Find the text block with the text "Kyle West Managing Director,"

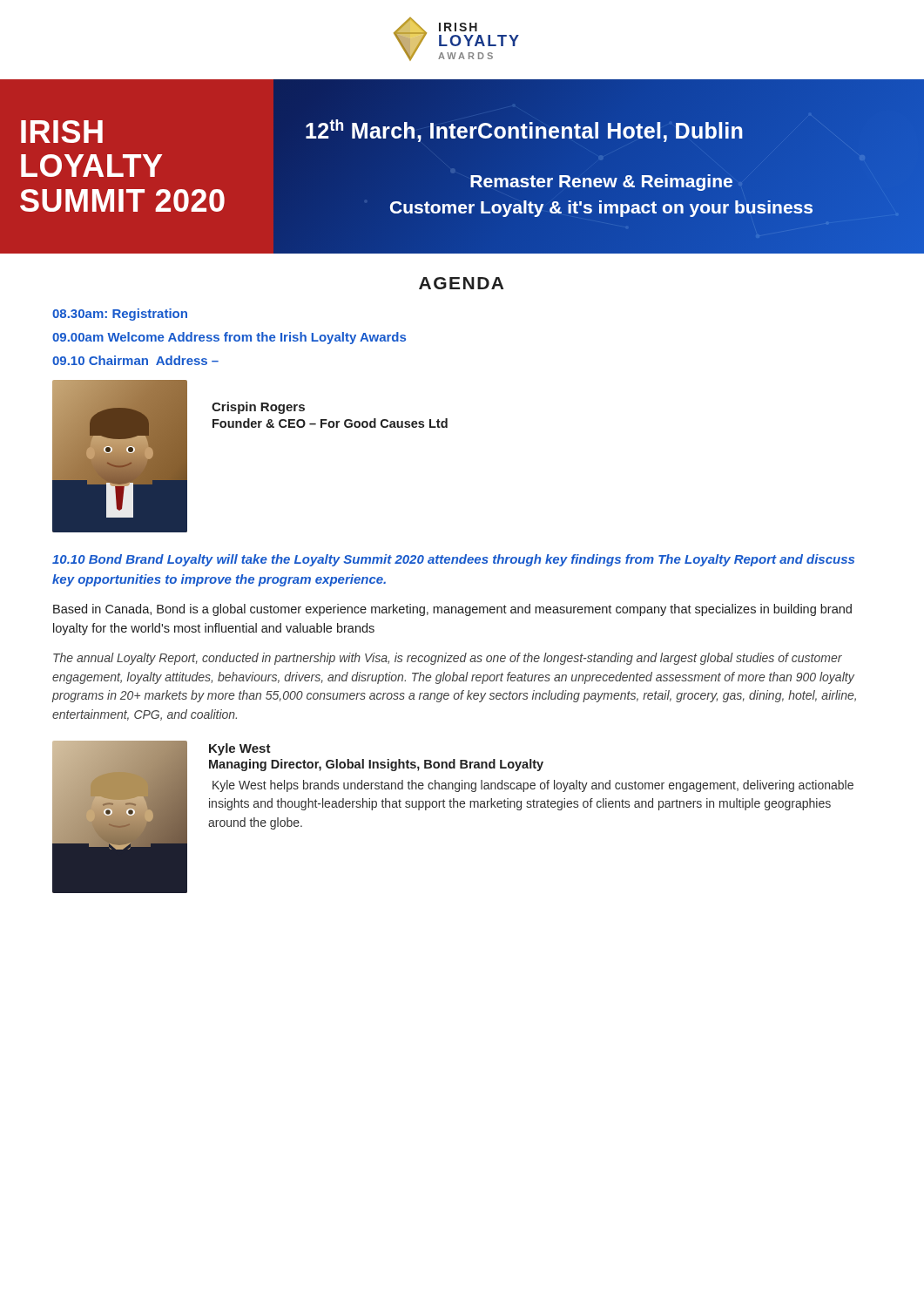click(540, 787)
